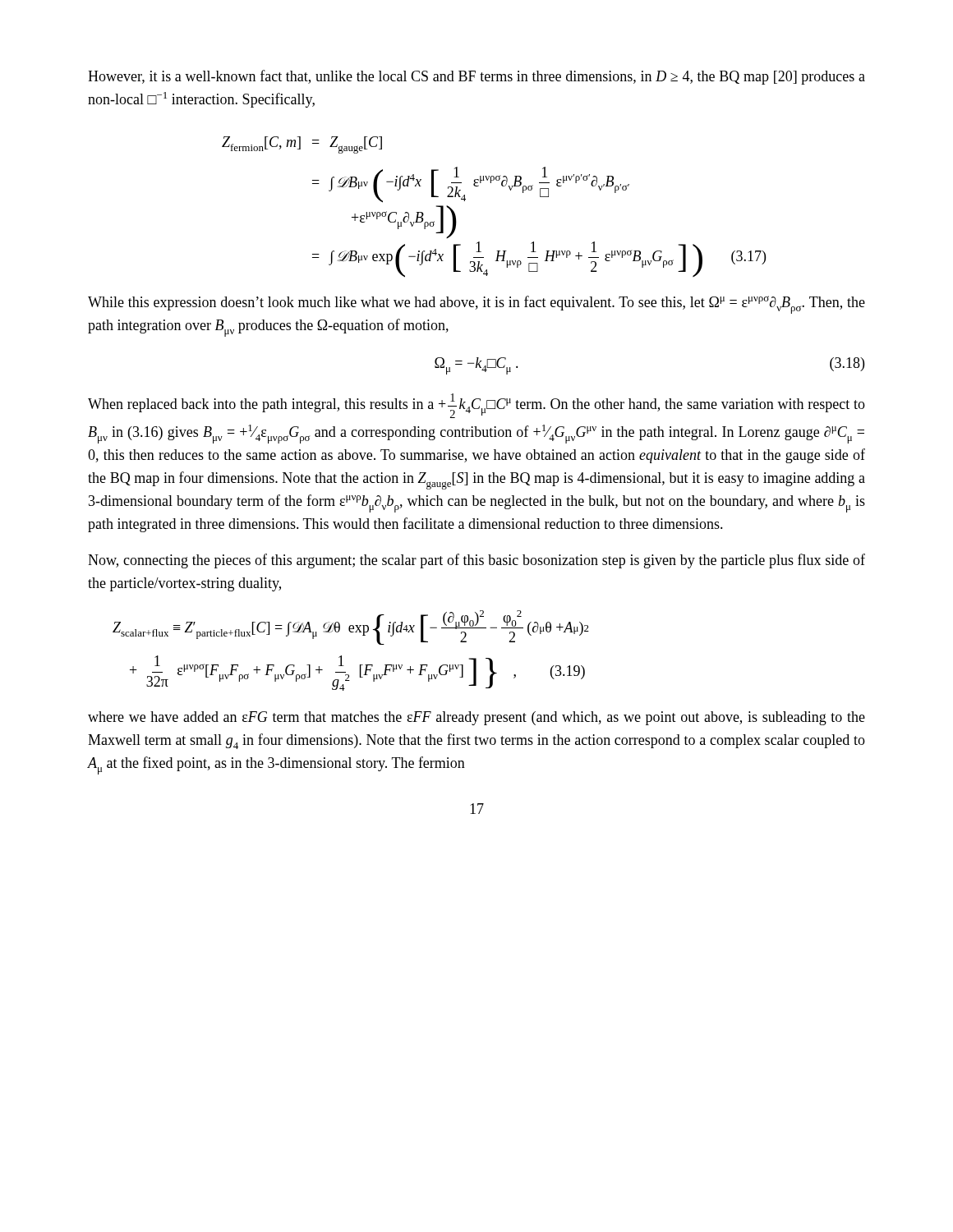Select the text block containing "When replaced back into the"
953x1232 pixels.
click(x=476, y=463)
